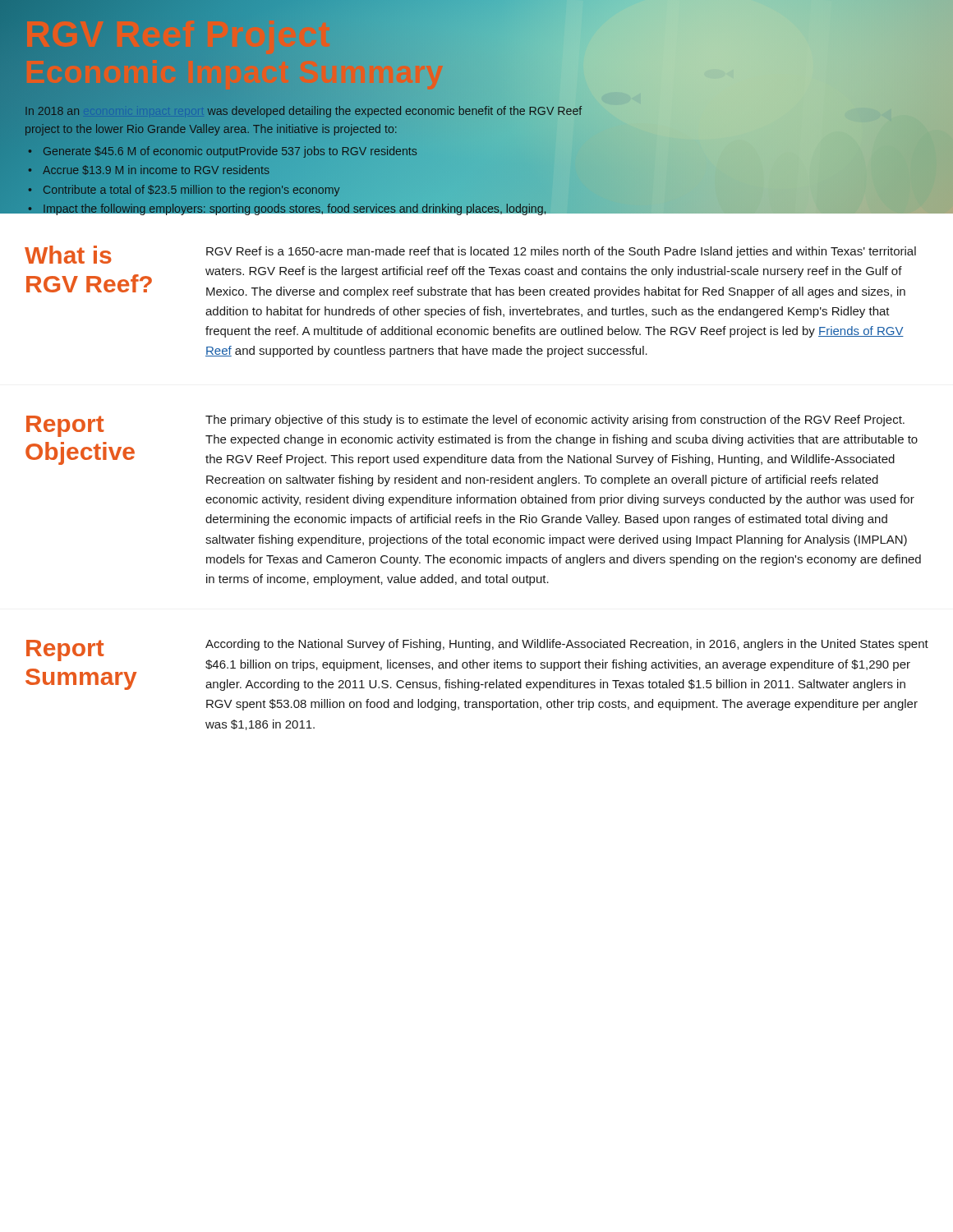
Task: Click on the text starting "•Contribute a total of $23.5 million to"
Action: coord(184,190)
